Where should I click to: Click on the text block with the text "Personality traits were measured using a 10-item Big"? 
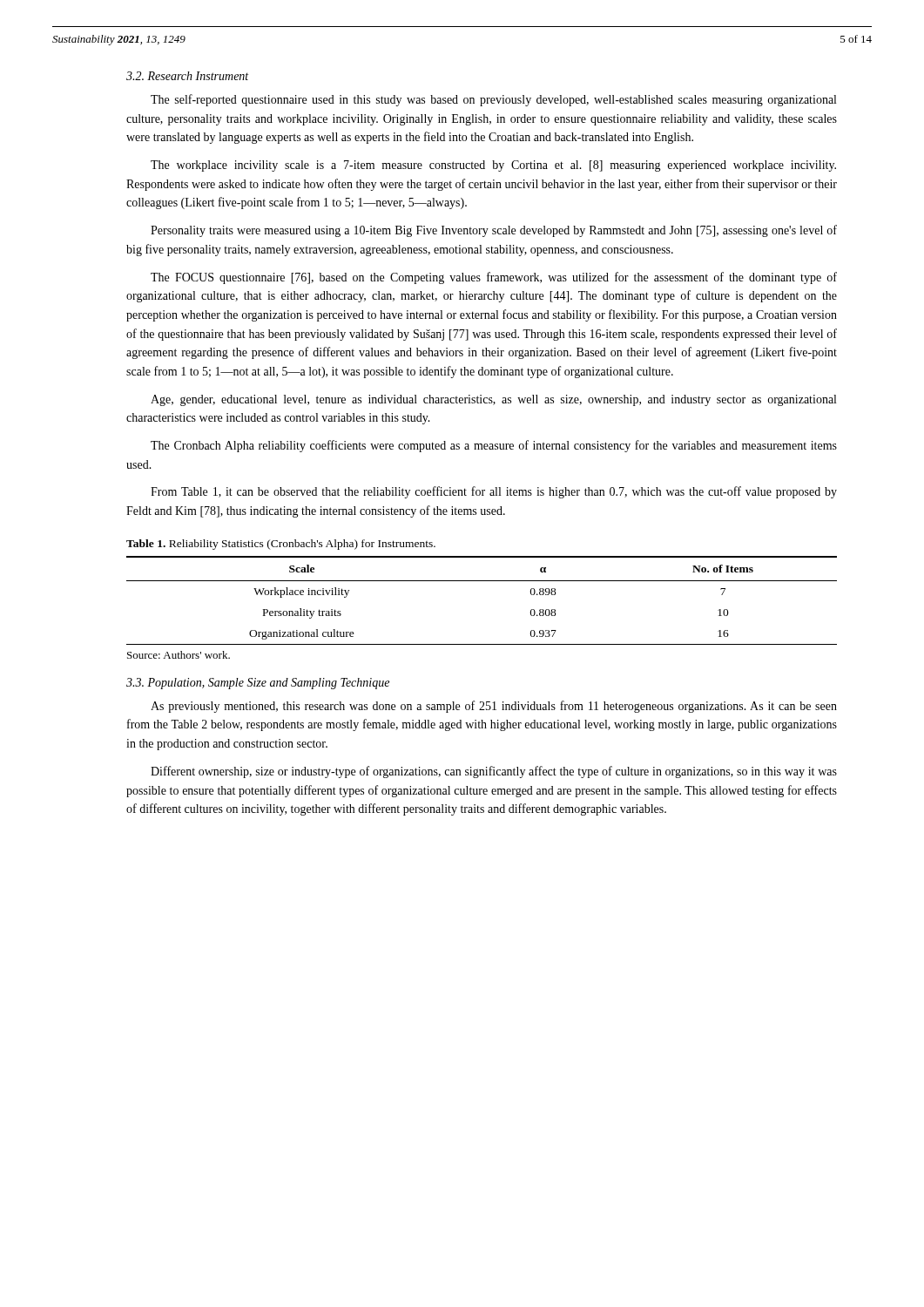482,240
